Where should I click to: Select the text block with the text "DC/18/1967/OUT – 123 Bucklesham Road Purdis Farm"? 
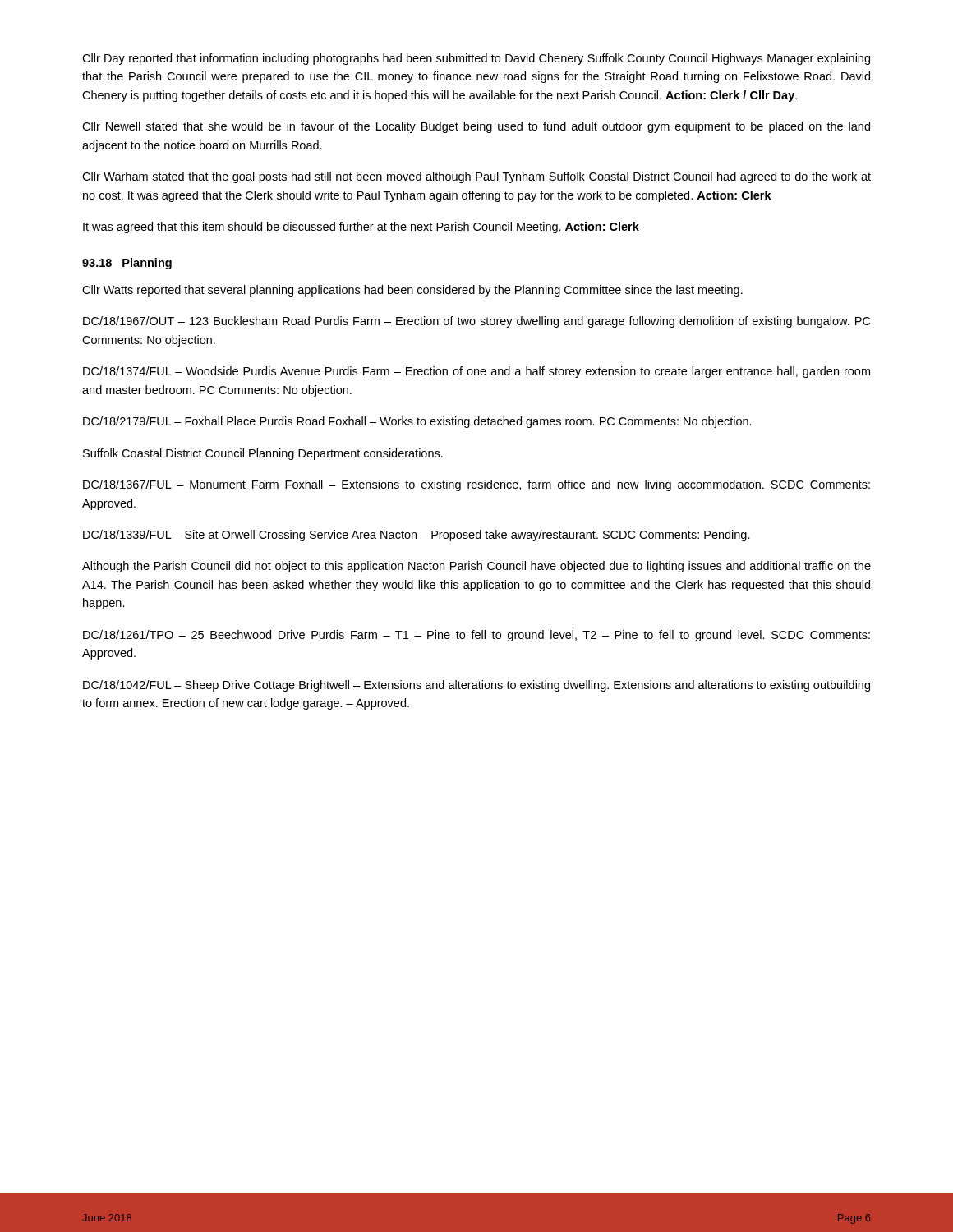coord(476,331)
